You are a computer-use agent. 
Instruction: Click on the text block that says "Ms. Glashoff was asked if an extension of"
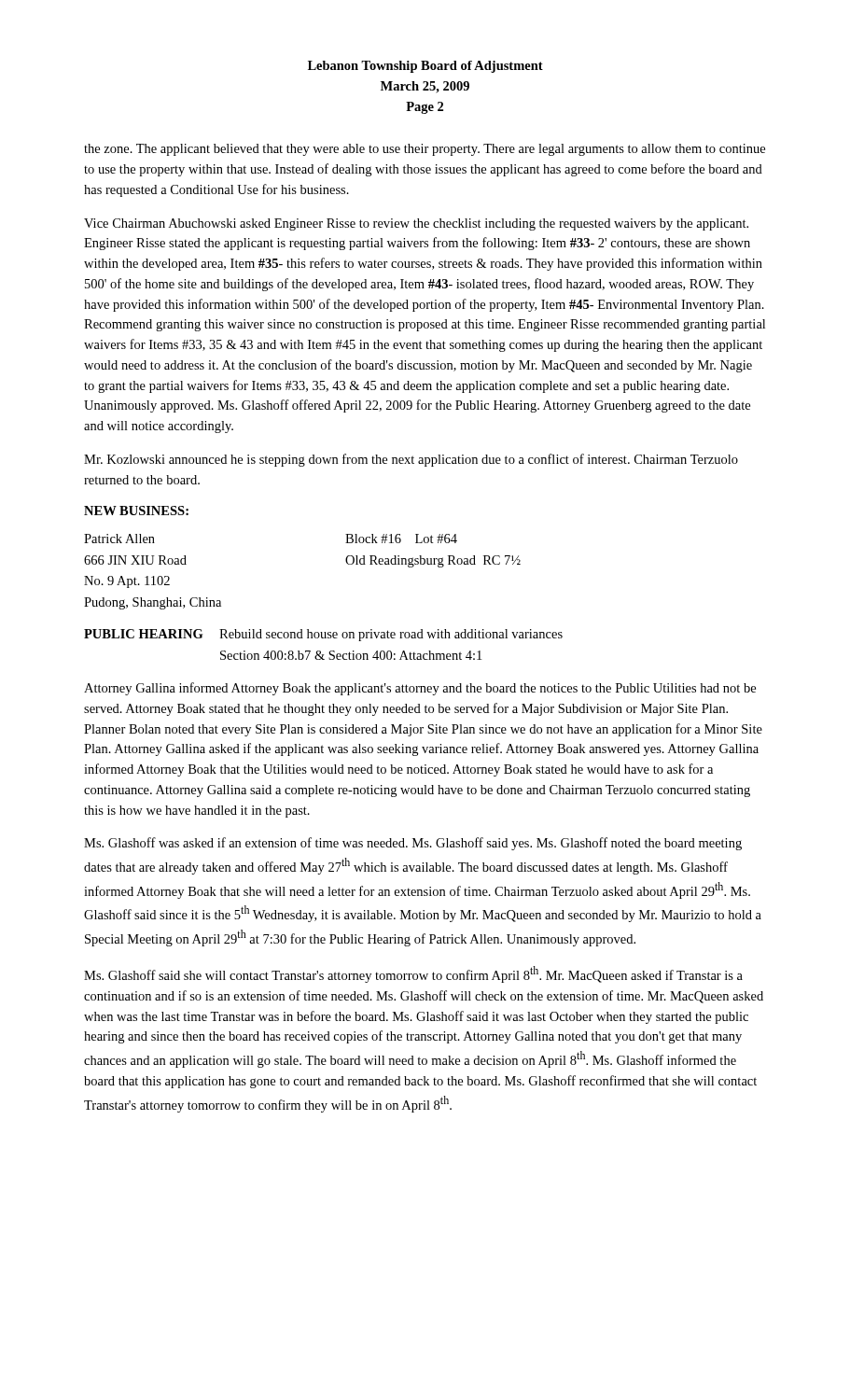423,891
